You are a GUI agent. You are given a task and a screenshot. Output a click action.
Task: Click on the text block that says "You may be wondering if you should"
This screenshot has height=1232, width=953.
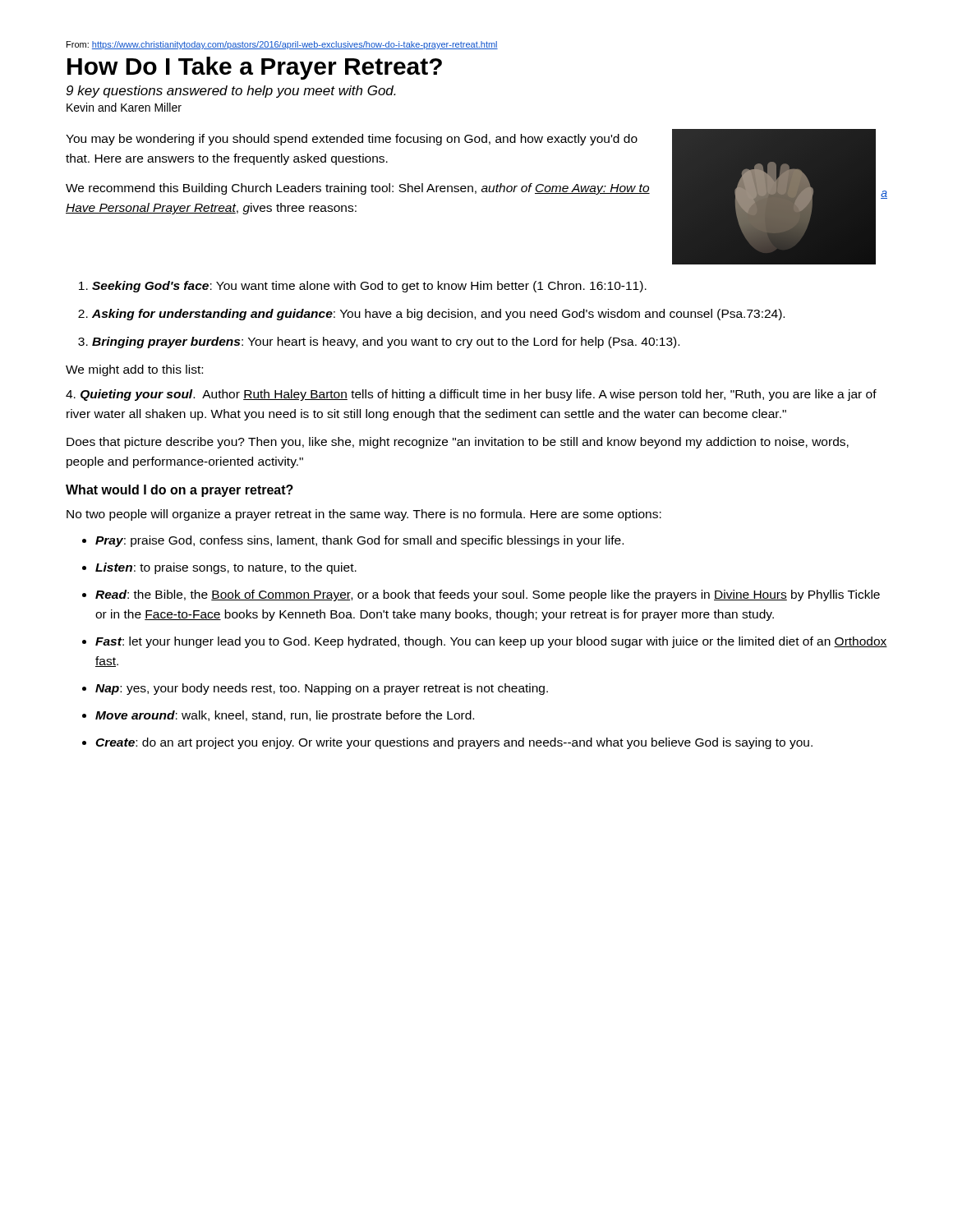coord(361,173)
